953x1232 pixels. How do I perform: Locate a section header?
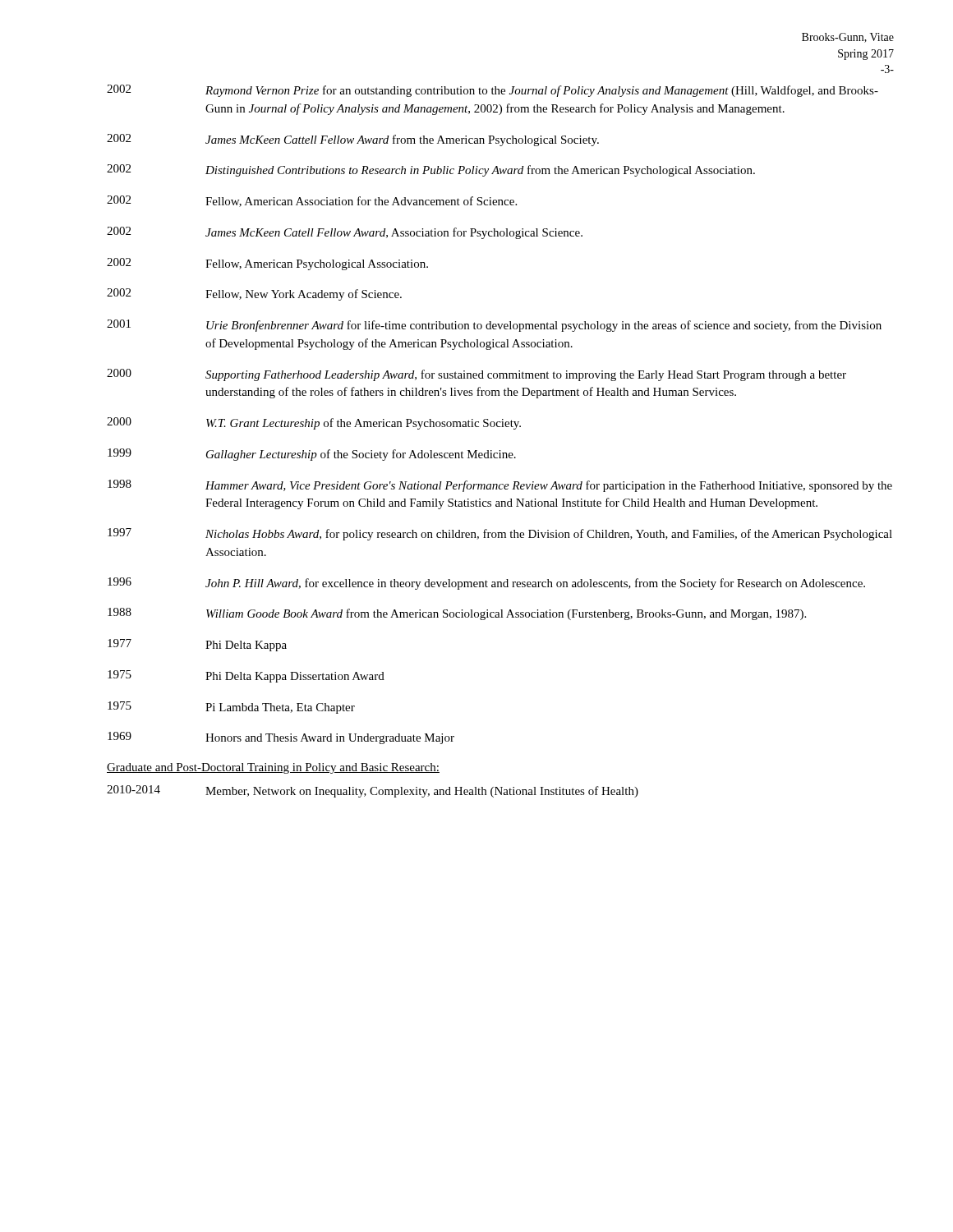click(x=273, y=767)
